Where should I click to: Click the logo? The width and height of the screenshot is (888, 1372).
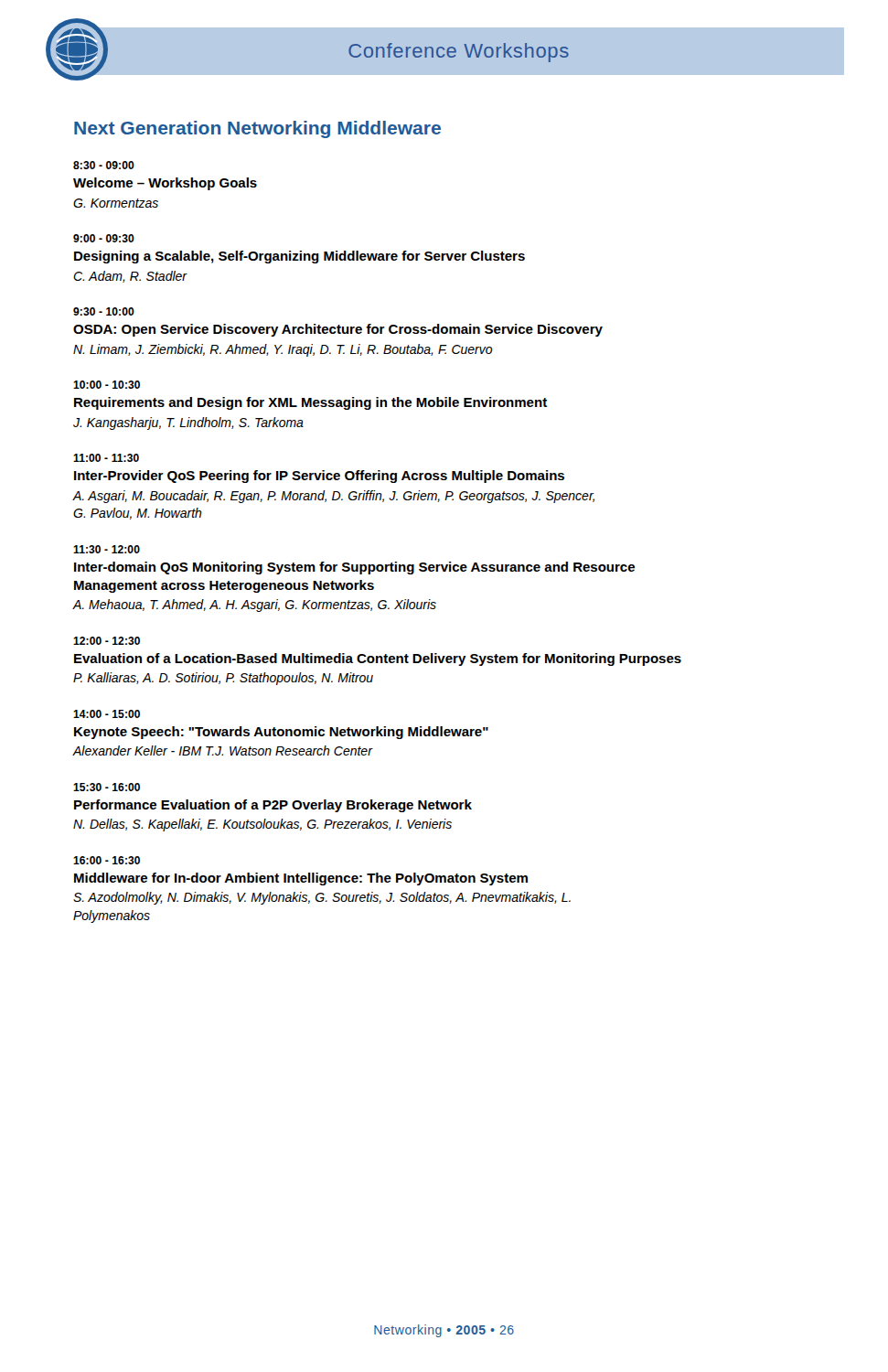77,49
